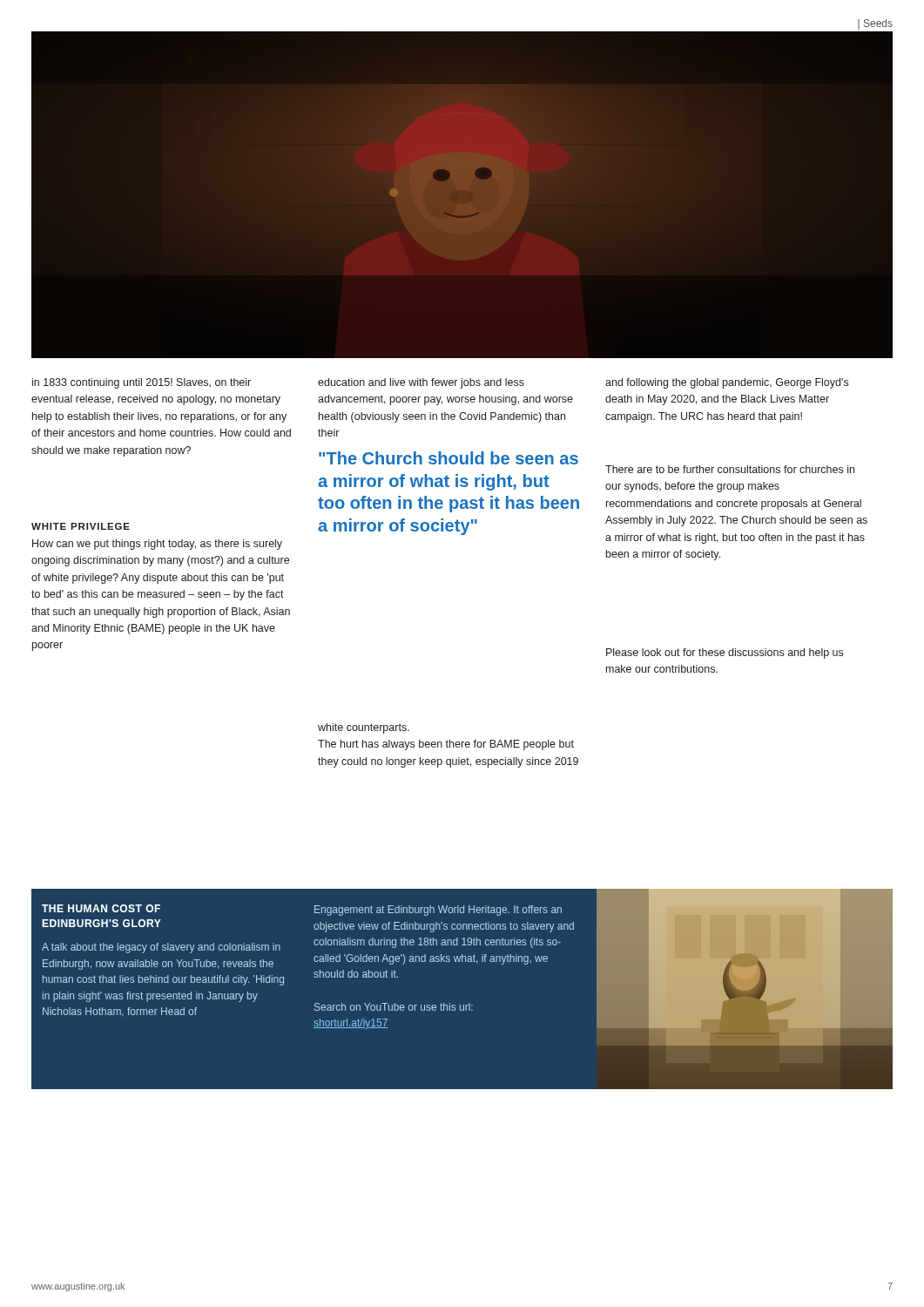Viewport: 924px width, 1307px height.
Task: Find the text block starting "There are to be further"
Action: (x=736, y=512)
